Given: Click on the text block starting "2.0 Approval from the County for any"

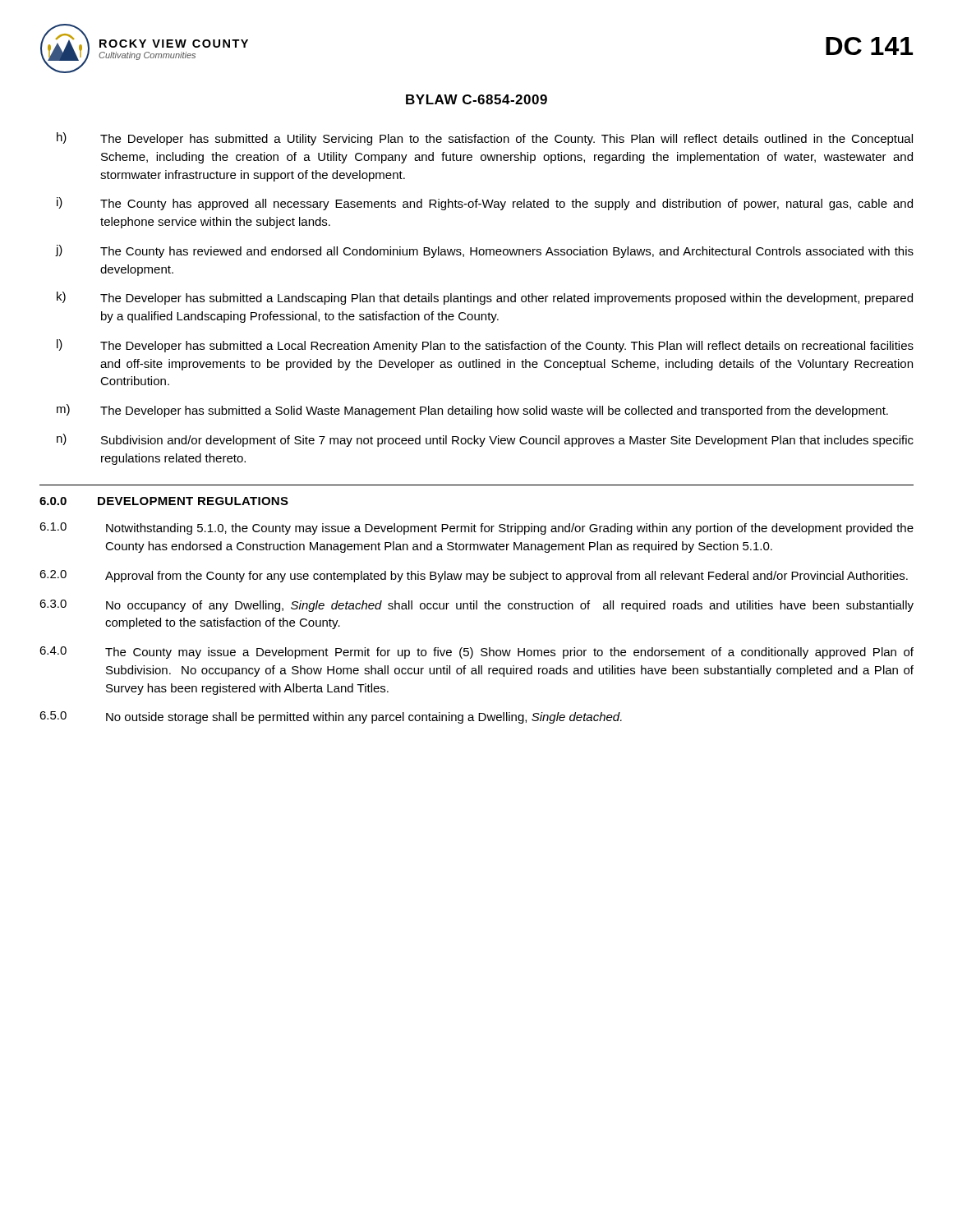Looking at the screenshot, I should (x=474, y=575).
